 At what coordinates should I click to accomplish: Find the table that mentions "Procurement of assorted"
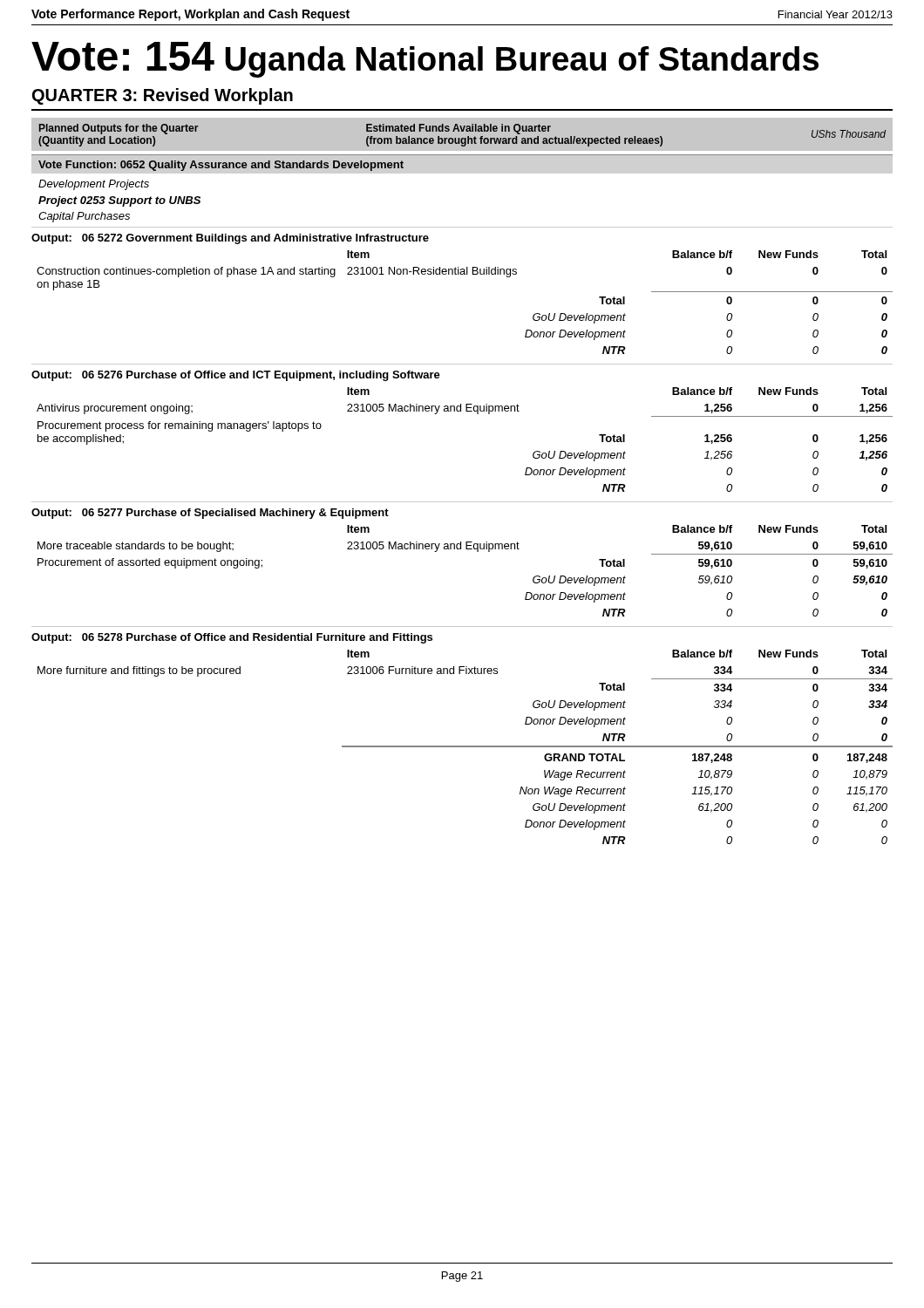click(x=462, y=571)
